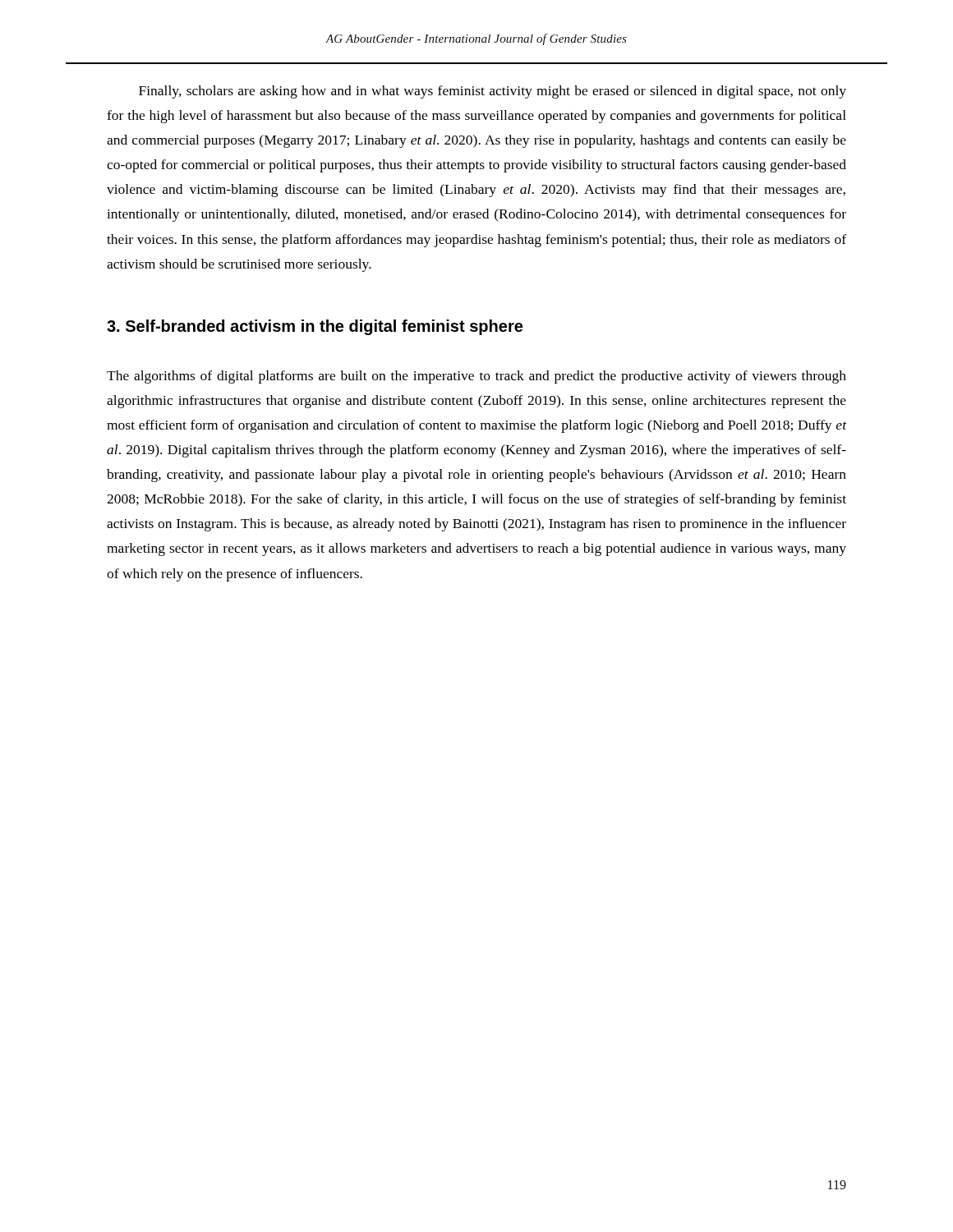Select the section header that reads "3. Self-branded activism in the digital feminist sphere"
953x1232 pixels.
coord(315,326)
